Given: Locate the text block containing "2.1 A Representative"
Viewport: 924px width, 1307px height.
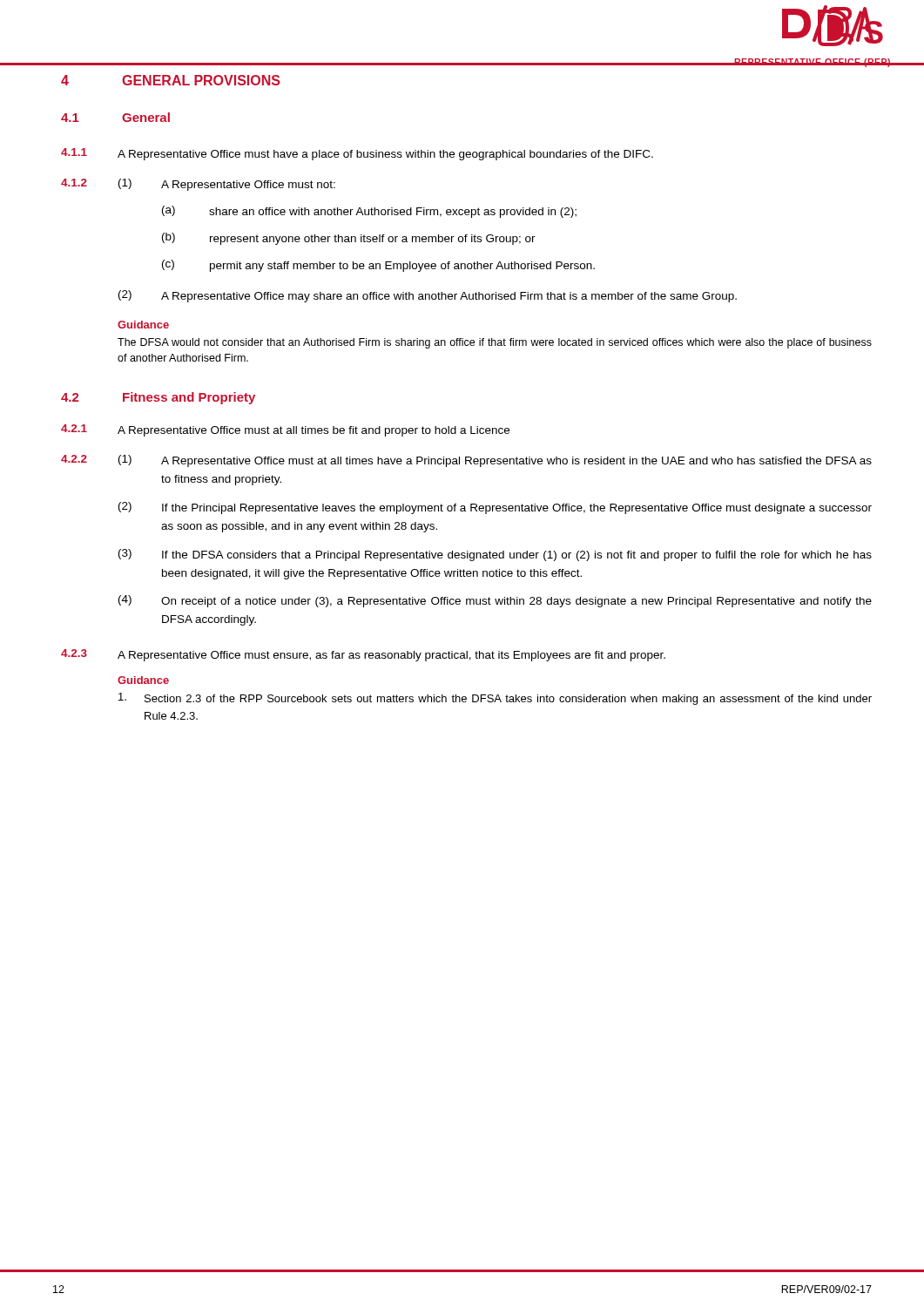Looking at the screenshot, I should (x=286, y=431).
